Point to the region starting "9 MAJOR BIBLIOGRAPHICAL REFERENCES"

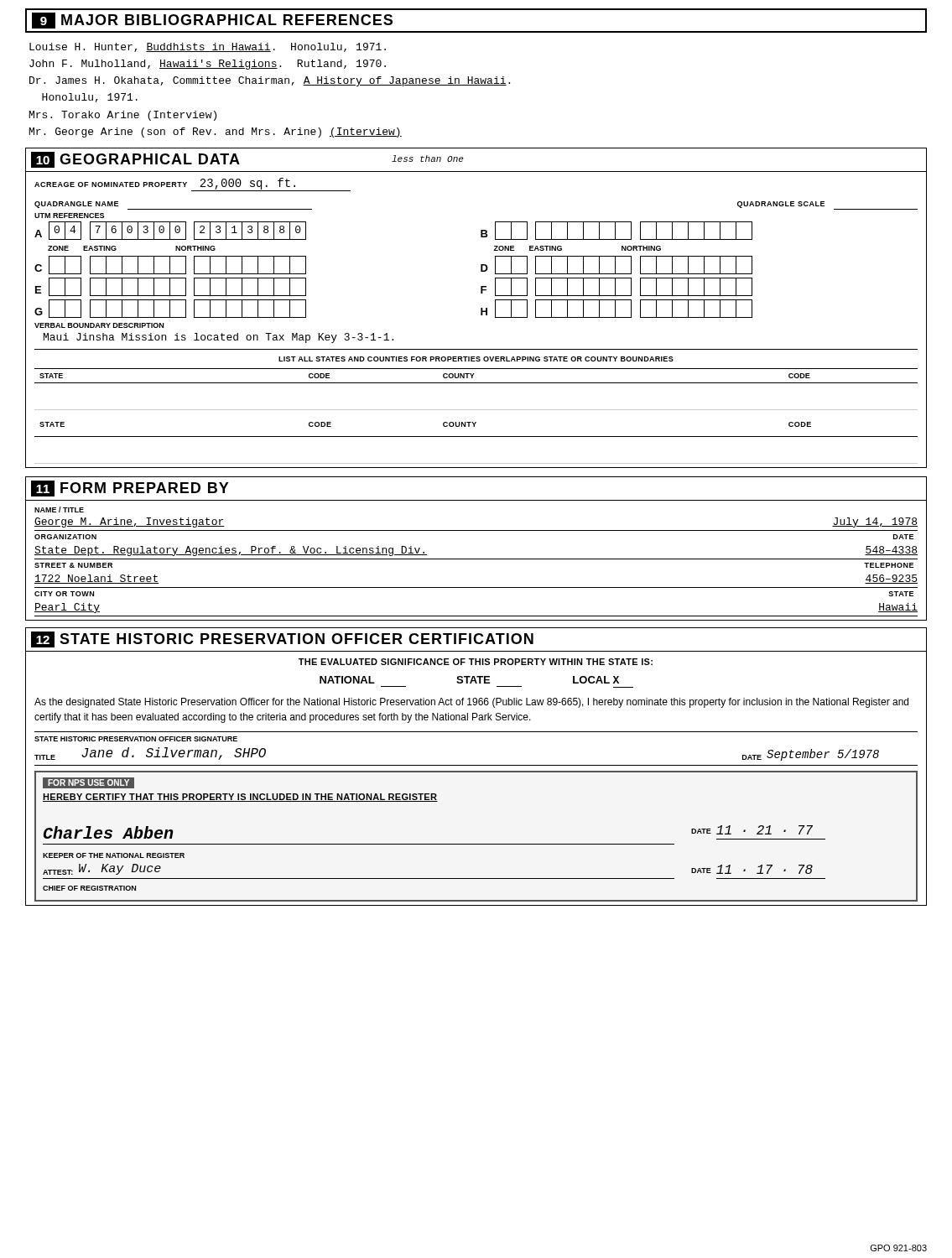pos(213,21)
